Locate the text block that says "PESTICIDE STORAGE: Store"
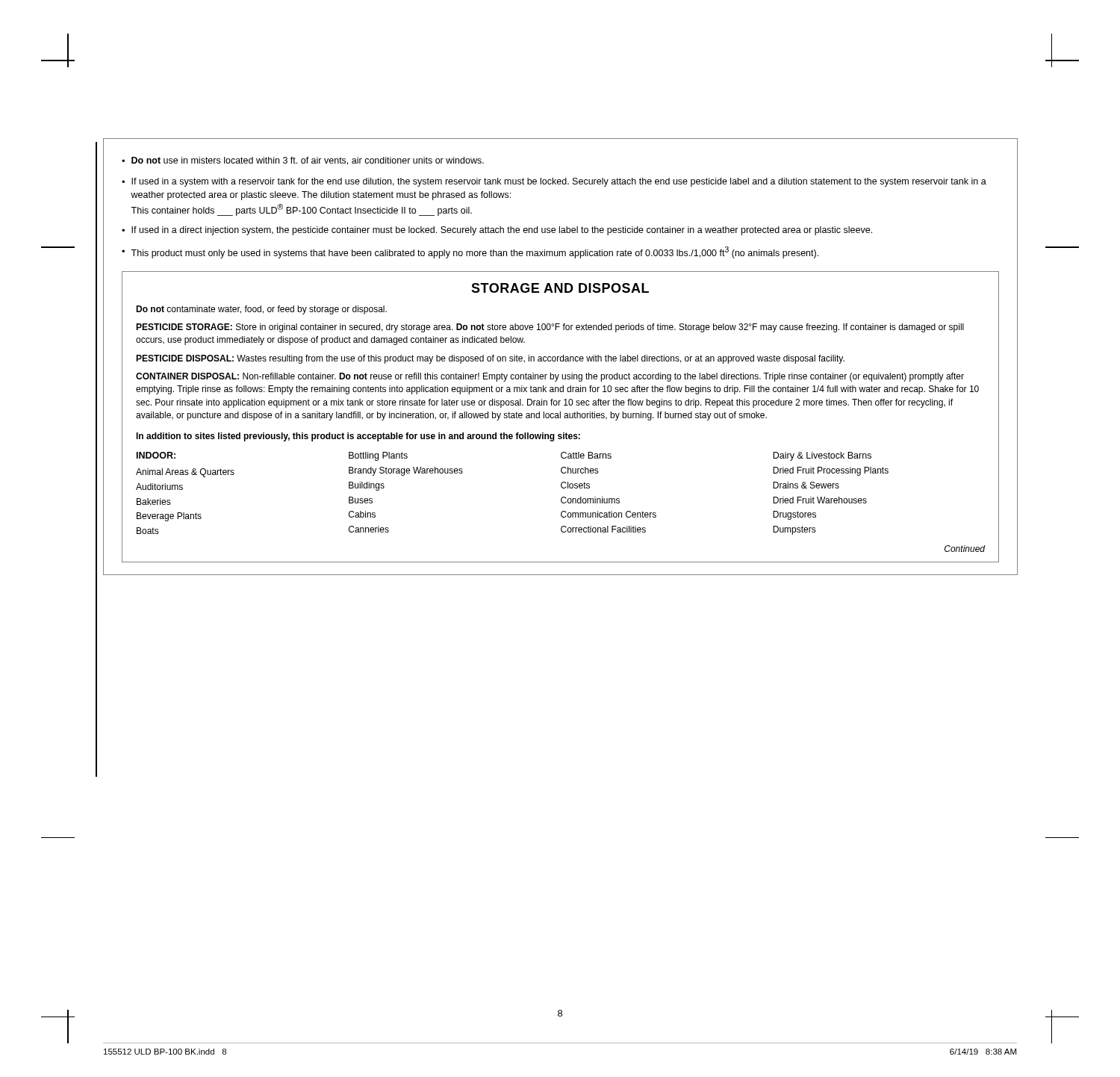This screenshot has width=1120, height=1077. 550,334
